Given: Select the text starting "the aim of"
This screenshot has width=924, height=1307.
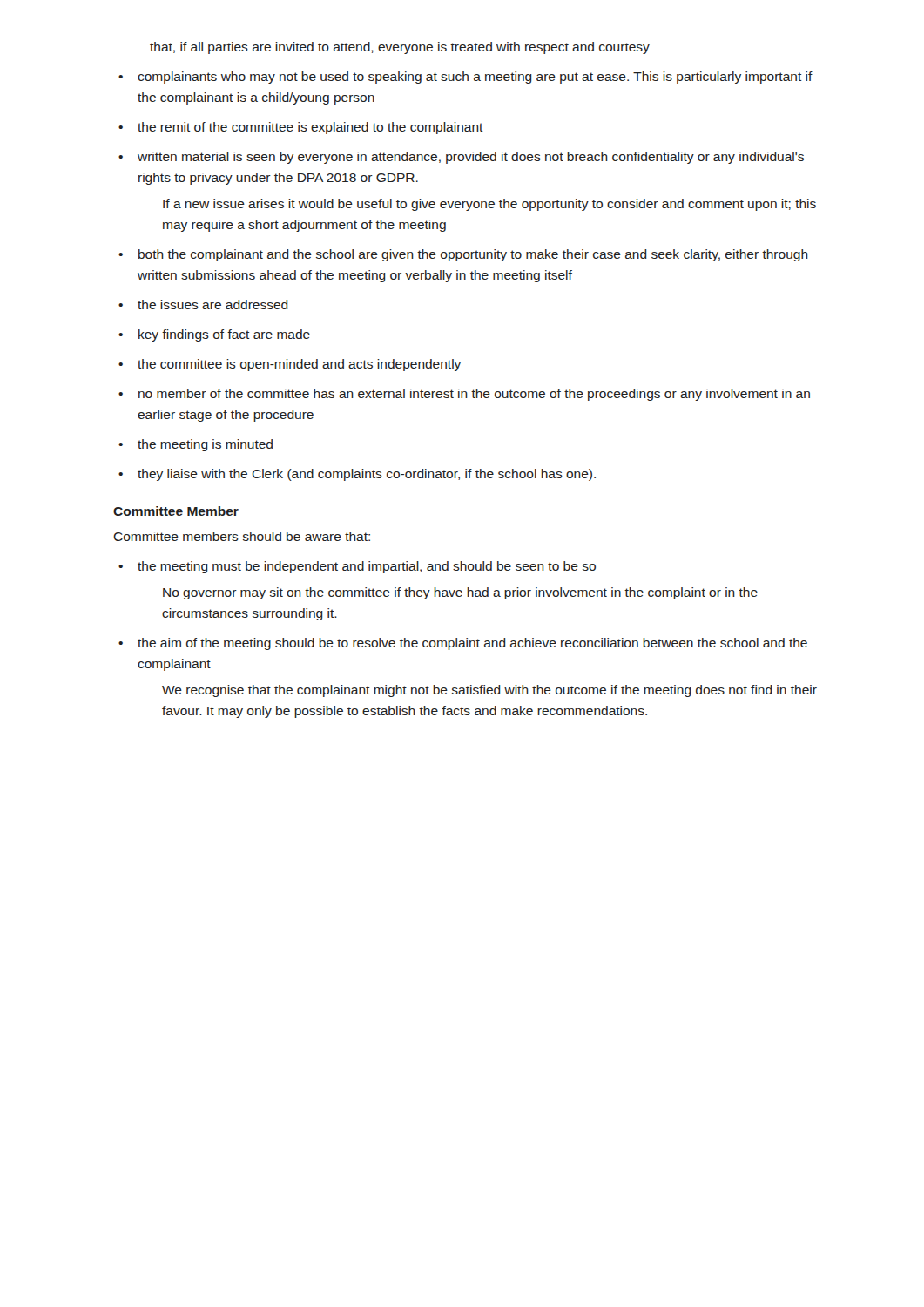Looking at the screenshot, I should click(x=485, y=679).
